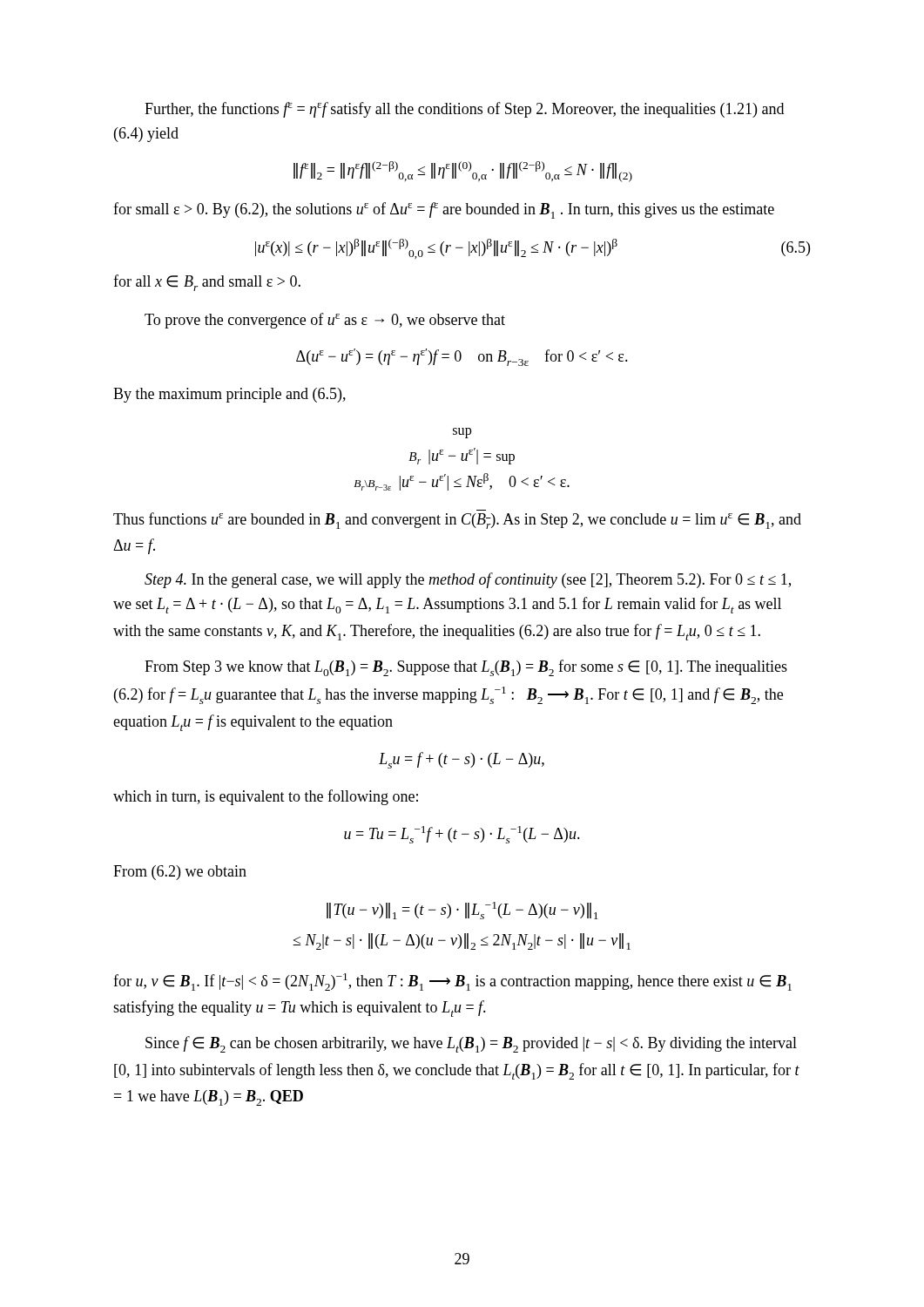924x1307 pixels.
Task: Find the block on this page that starts "From Step 3 we know that L0(B1) ="
Action: (x=462, y=696)
